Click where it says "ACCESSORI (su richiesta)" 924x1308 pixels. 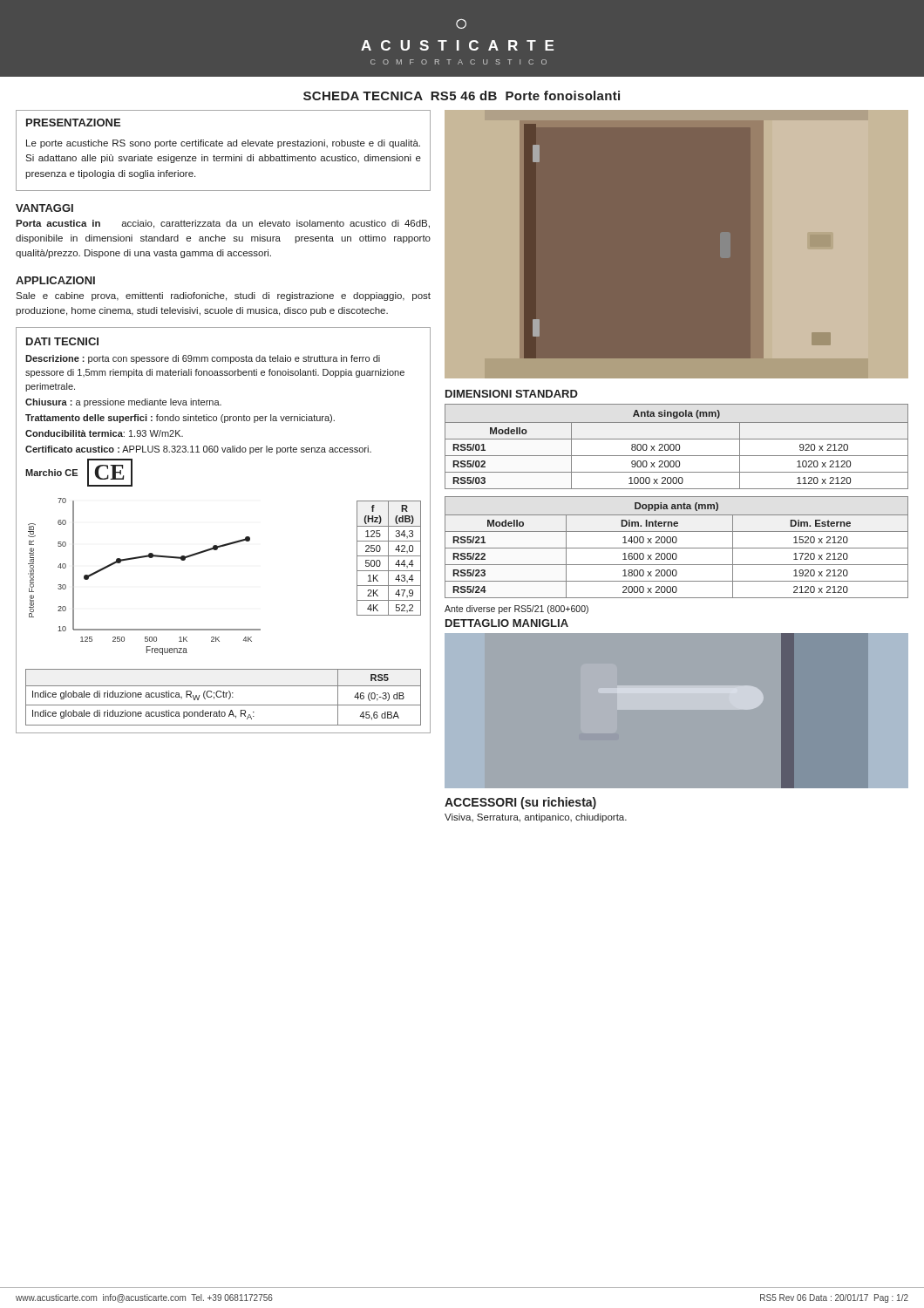(x=520, y=802)
